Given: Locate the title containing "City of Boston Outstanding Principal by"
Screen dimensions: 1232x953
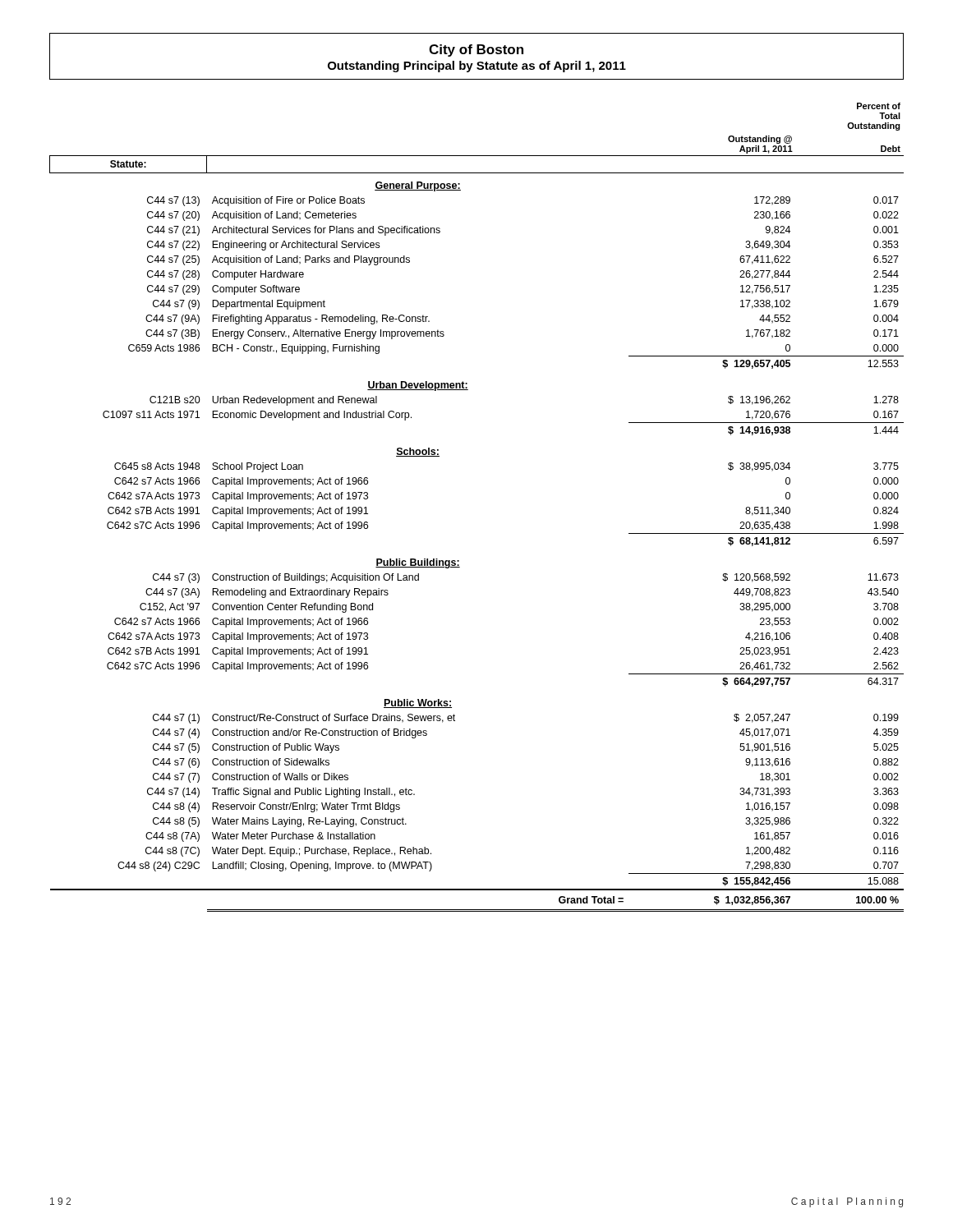Looking at the screenshot, I should 476,57.
